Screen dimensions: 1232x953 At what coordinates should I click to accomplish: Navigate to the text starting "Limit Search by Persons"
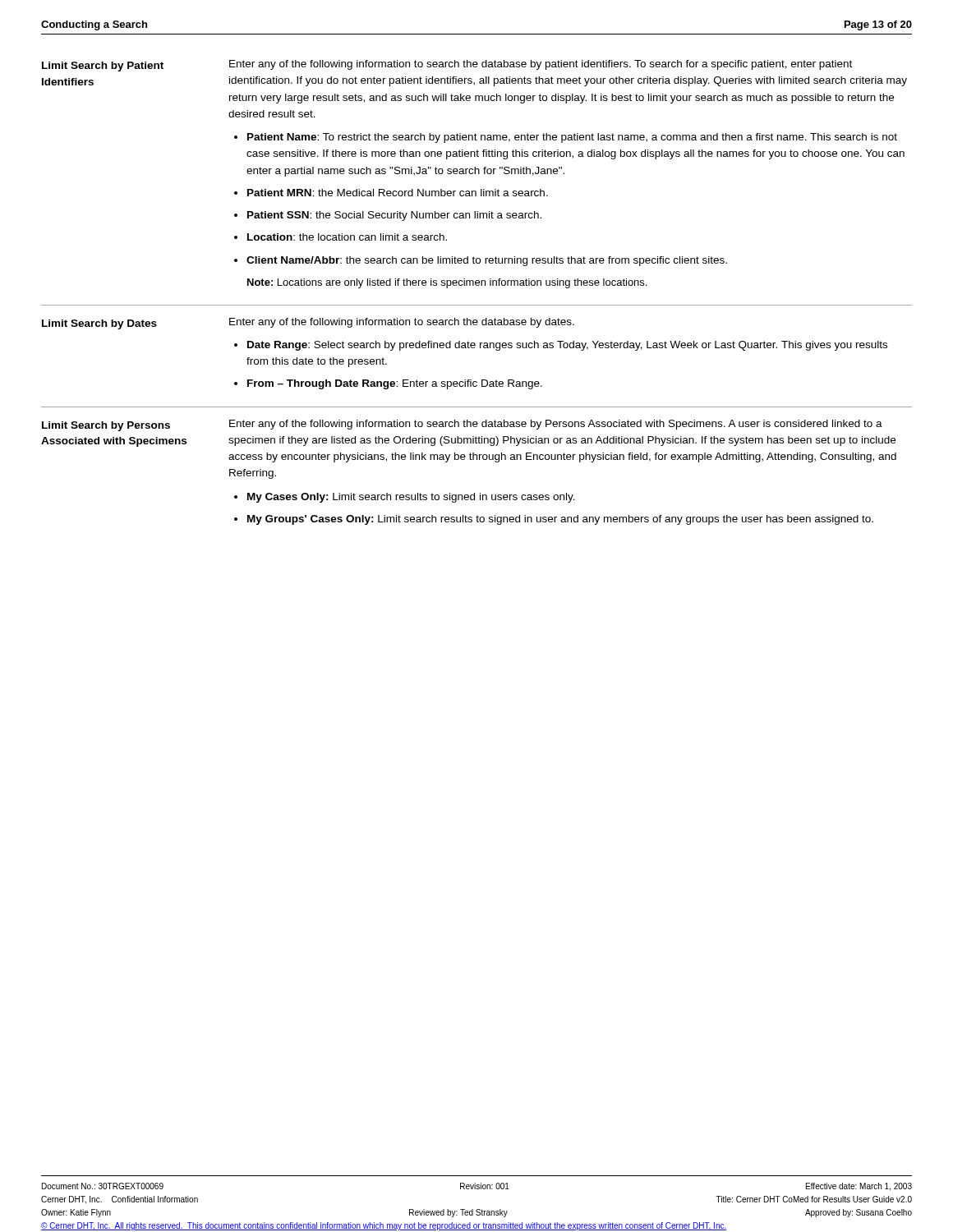114,433
